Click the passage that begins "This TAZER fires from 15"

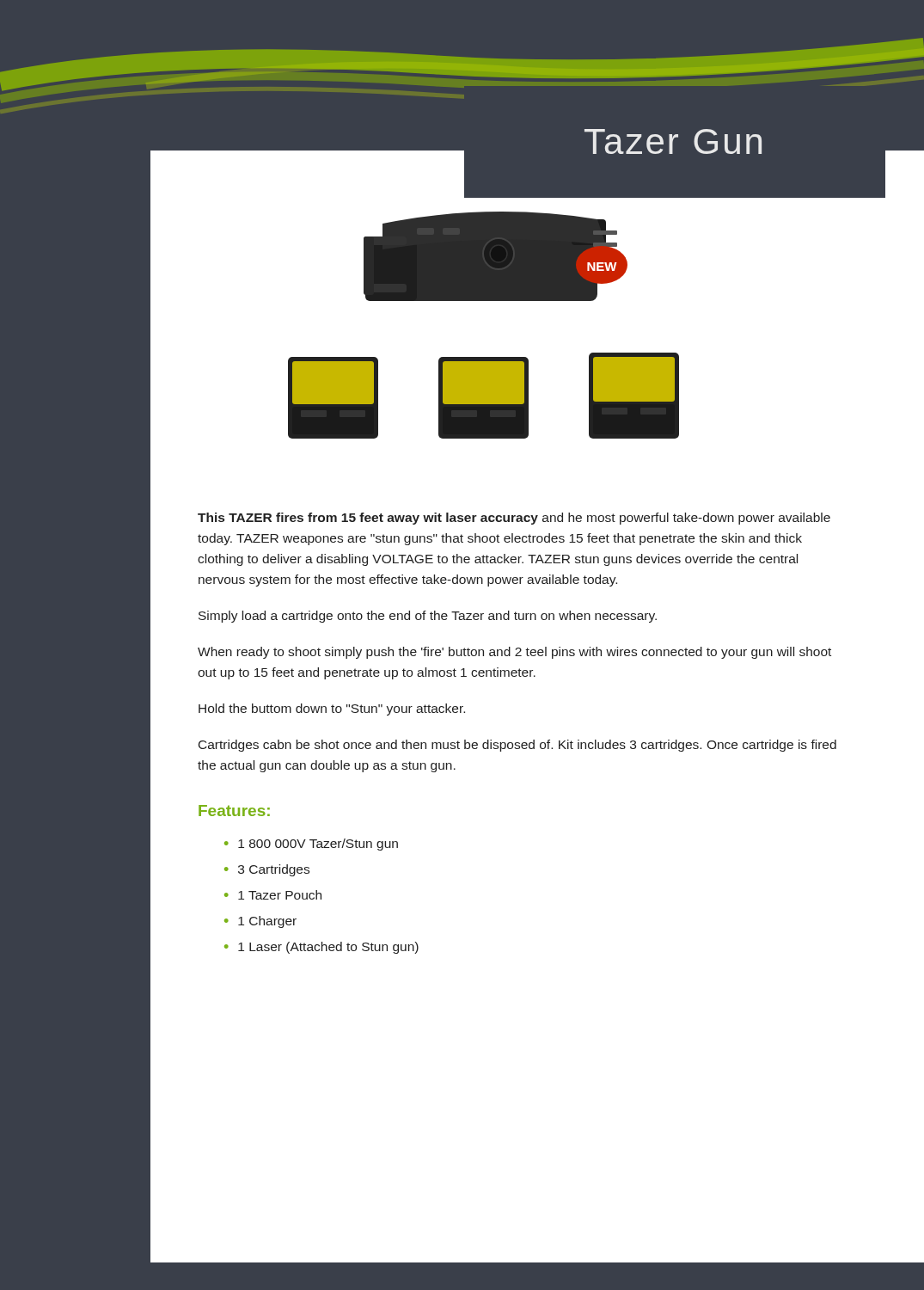click(514, 548)
